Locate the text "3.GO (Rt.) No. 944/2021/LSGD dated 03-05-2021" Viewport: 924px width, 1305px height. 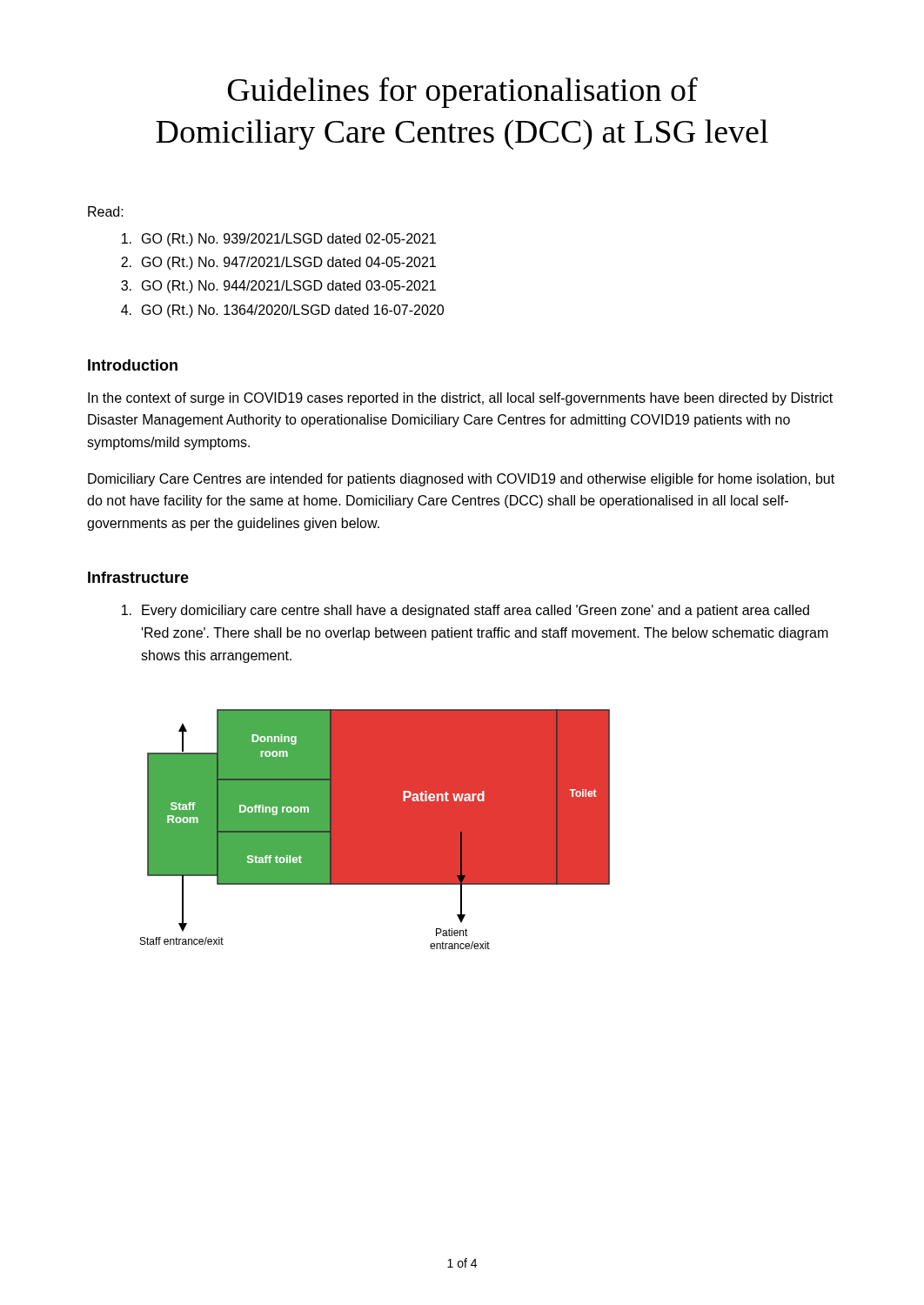275,286
